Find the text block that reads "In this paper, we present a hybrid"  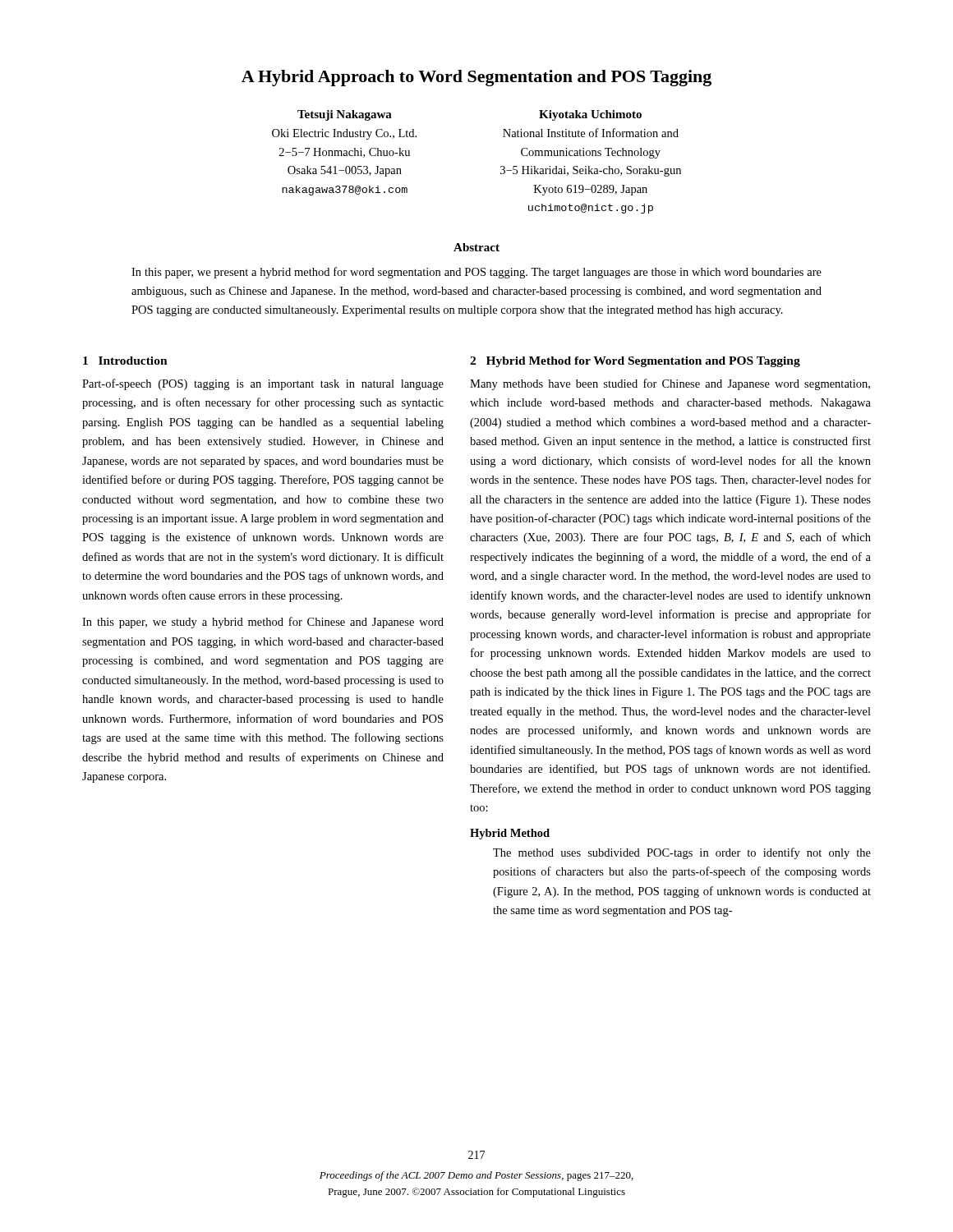pyautogui.click(x=476, y=291)
